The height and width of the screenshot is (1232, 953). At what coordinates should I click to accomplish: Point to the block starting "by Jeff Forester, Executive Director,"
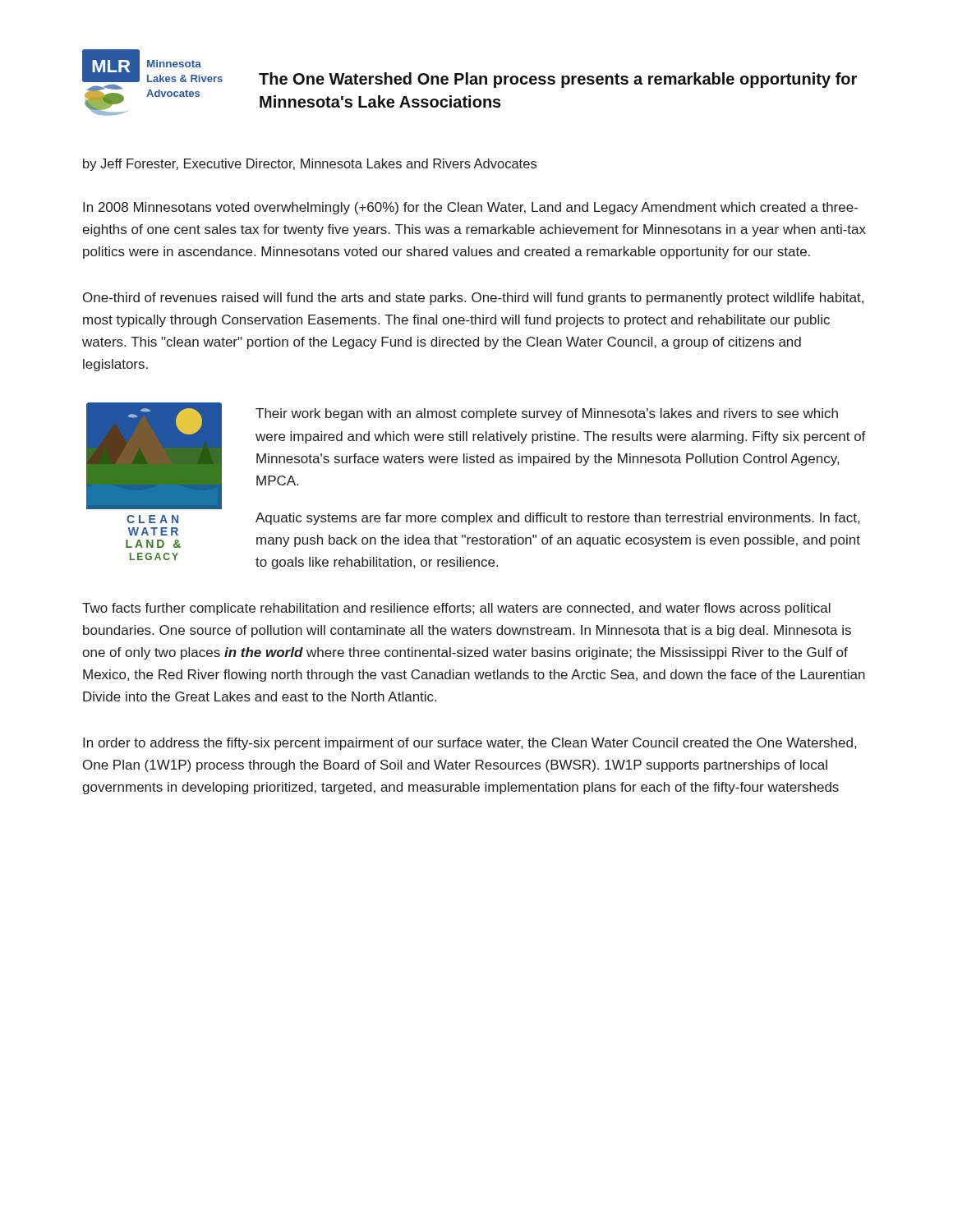point(310,163)
